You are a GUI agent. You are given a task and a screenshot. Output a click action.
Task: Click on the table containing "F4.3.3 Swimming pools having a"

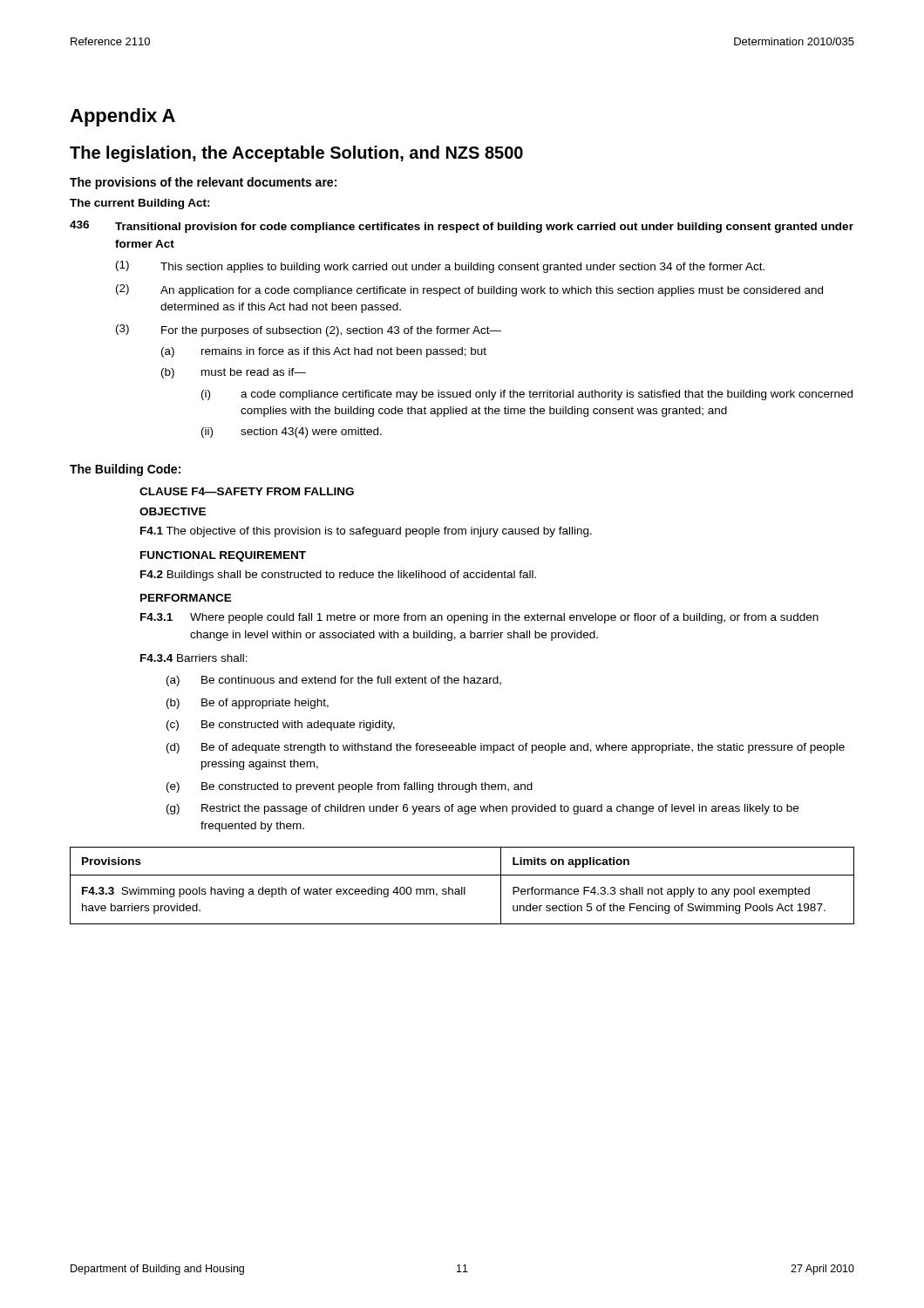click(462, 885)
